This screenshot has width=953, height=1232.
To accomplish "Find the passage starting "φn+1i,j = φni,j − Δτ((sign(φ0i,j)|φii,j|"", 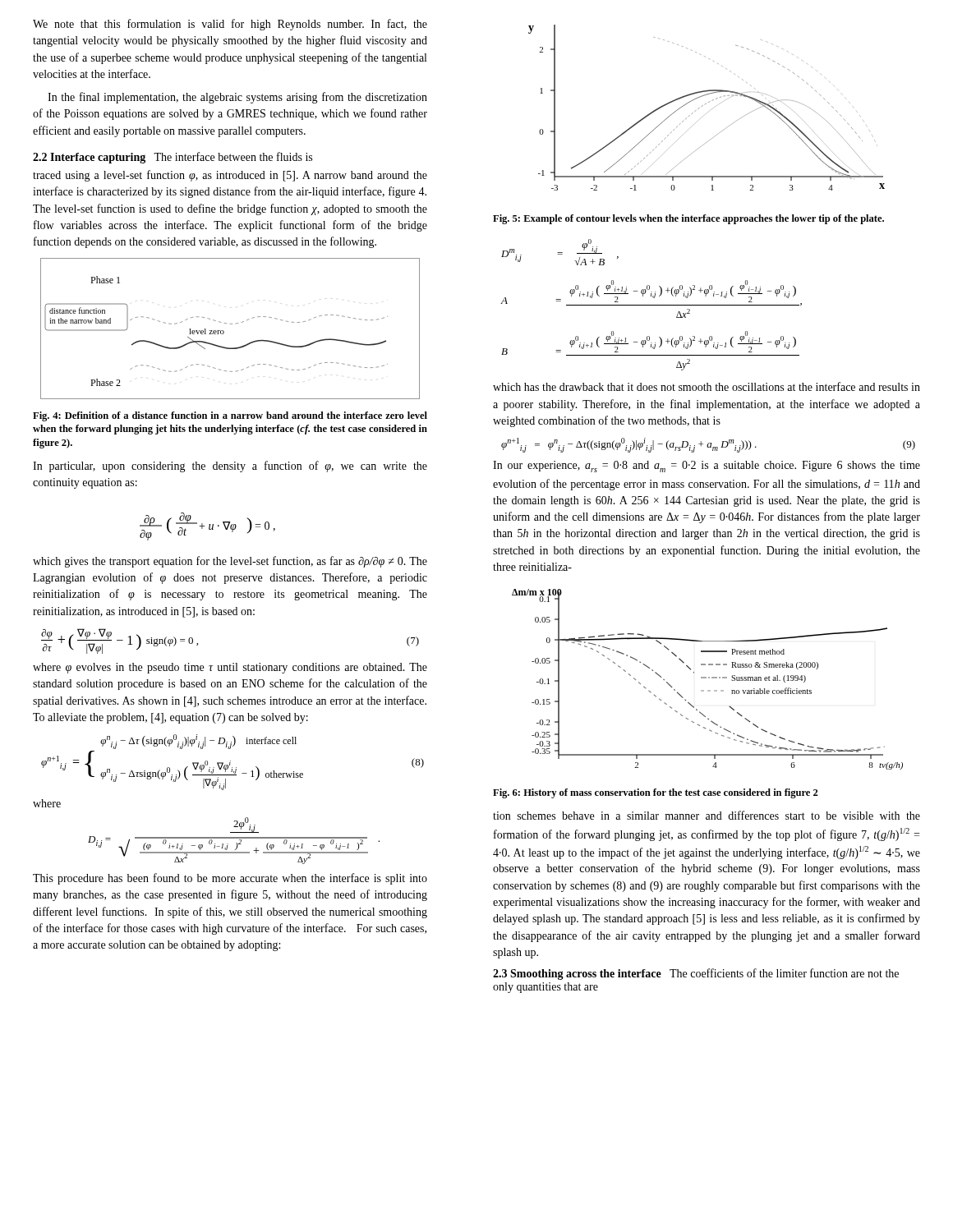I will coord(708,445).
